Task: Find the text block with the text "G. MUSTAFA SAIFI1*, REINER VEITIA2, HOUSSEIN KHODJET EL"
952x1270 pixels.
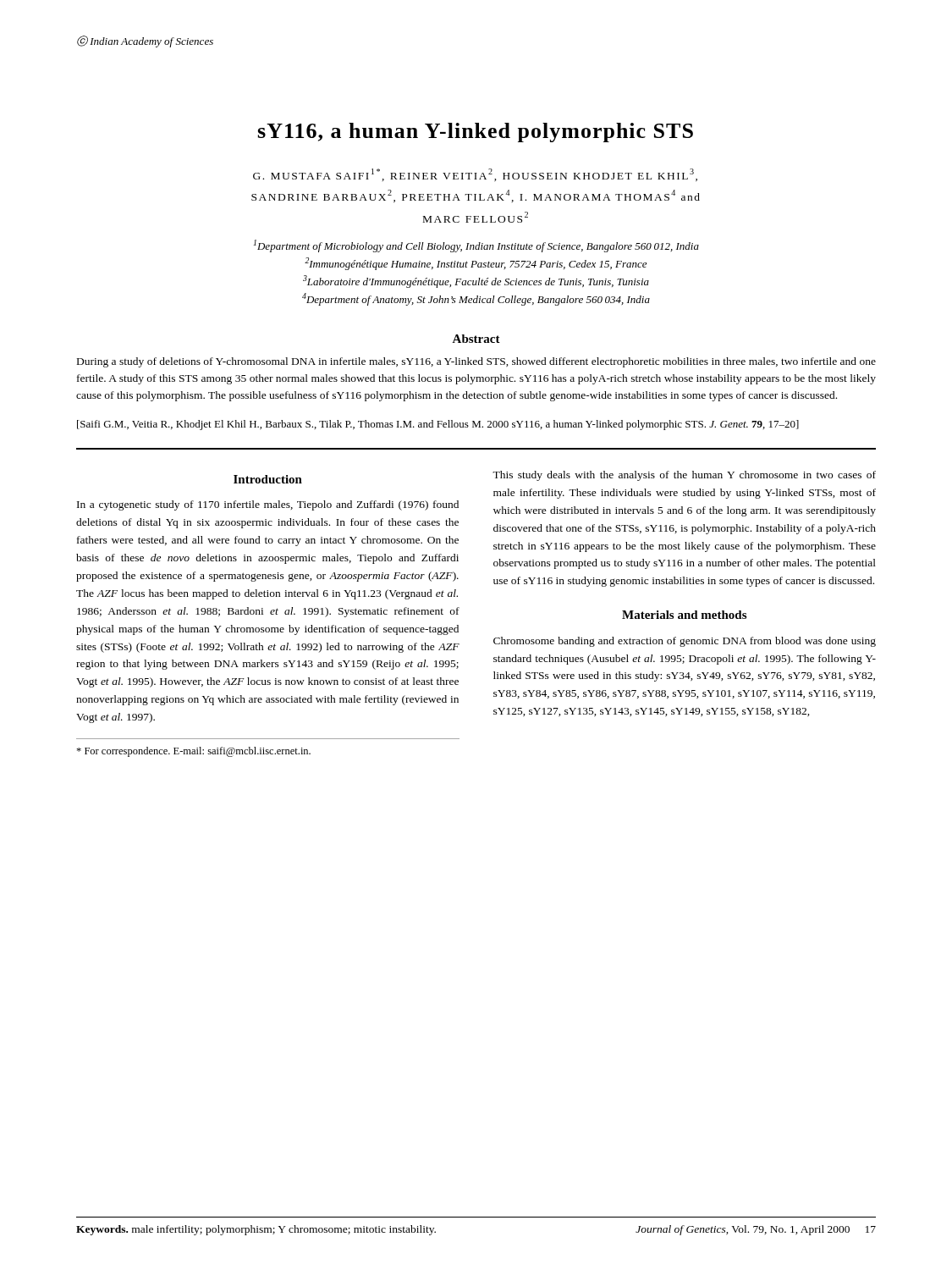Action: coord(476,196)
